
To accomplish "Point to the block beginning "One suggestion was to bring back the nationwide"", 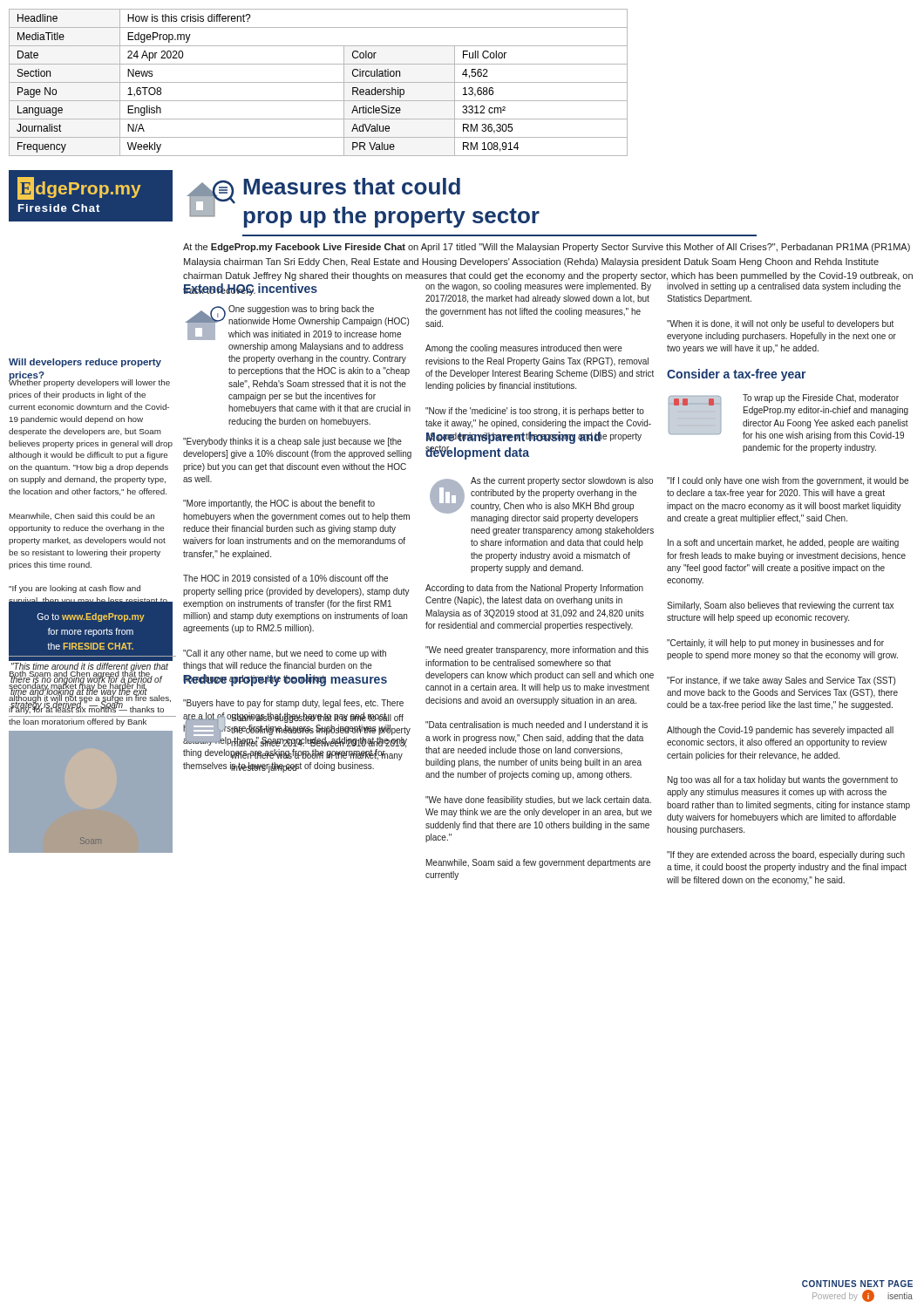I will pyautogui.click(x=319, y=365).
